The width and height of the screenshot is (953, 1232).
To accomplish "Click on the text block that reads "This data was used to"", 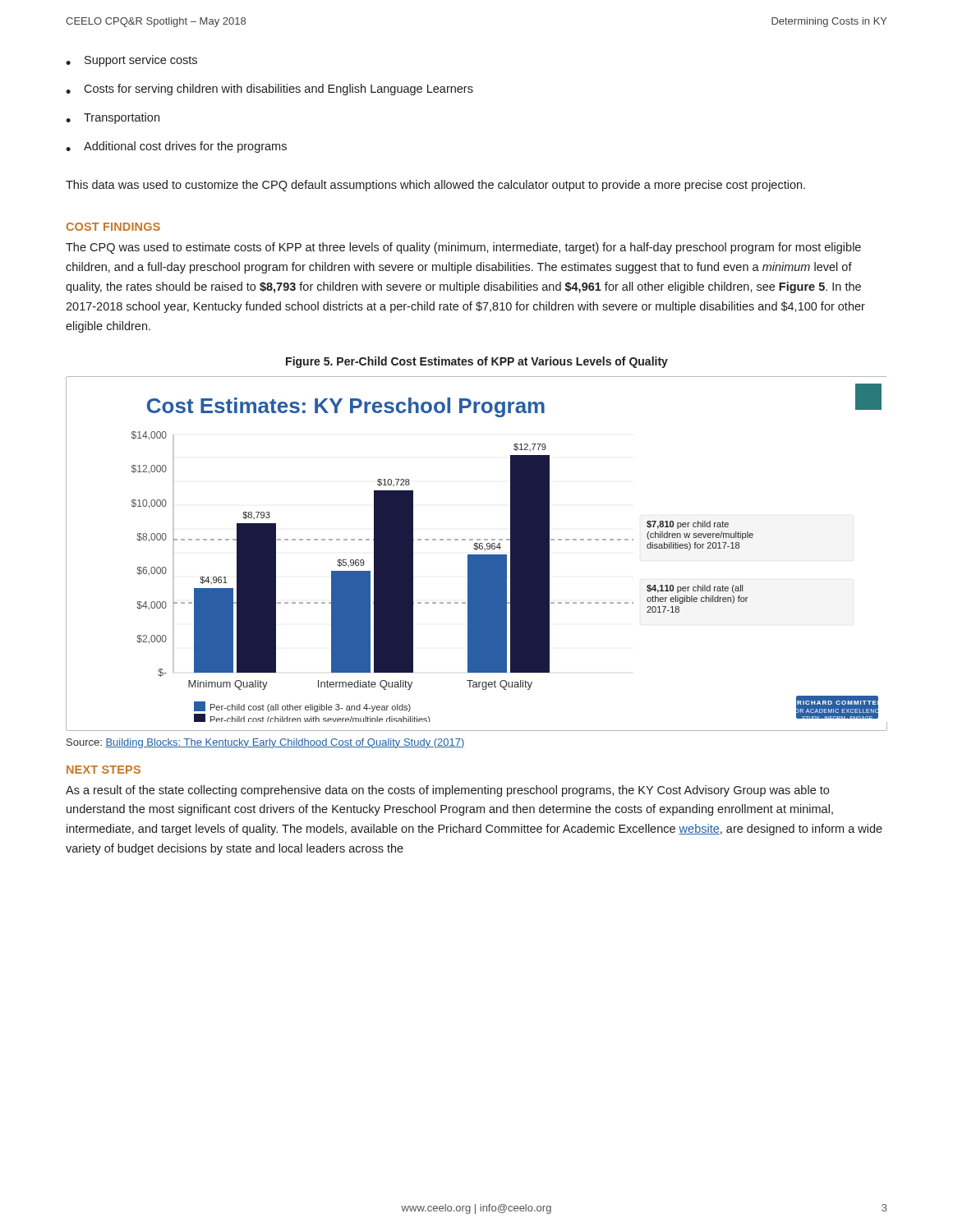I will click(436, 185).
